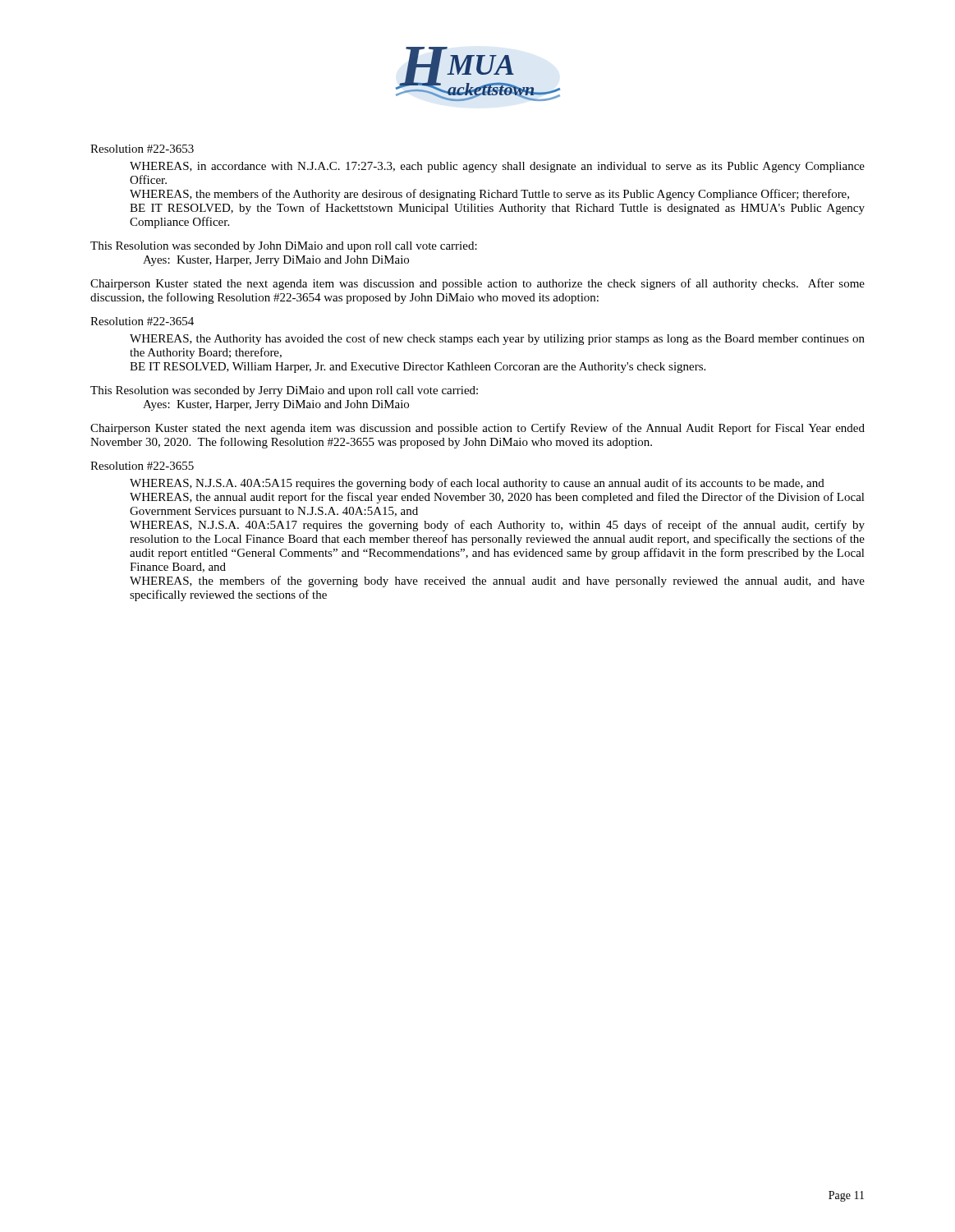
Task: Find the logo
Action: pyautogui.click(x=478, y=67)
